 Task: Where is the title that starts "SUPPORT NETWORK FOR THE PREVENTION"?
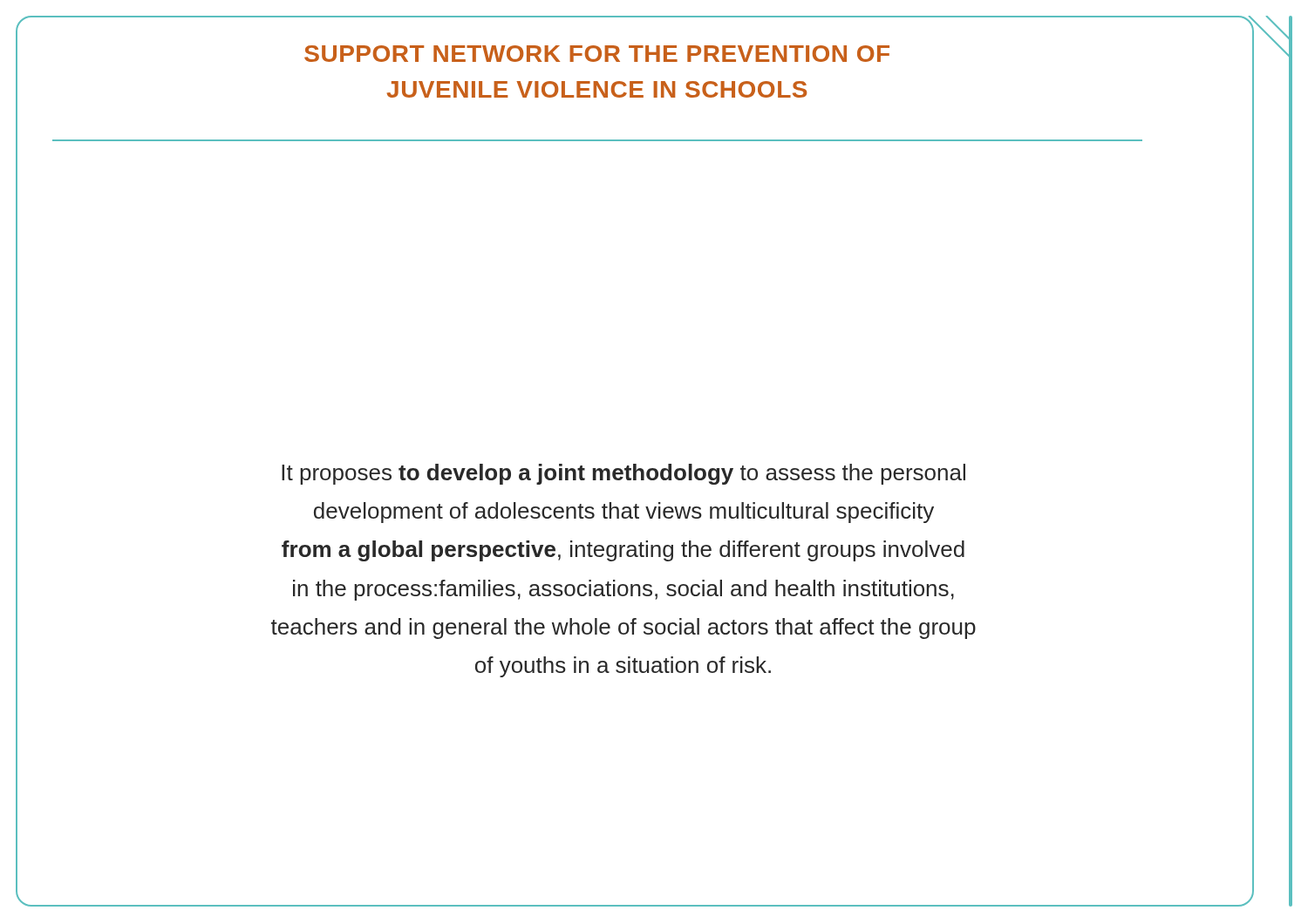pyautogui.click(x=597, y=72)
